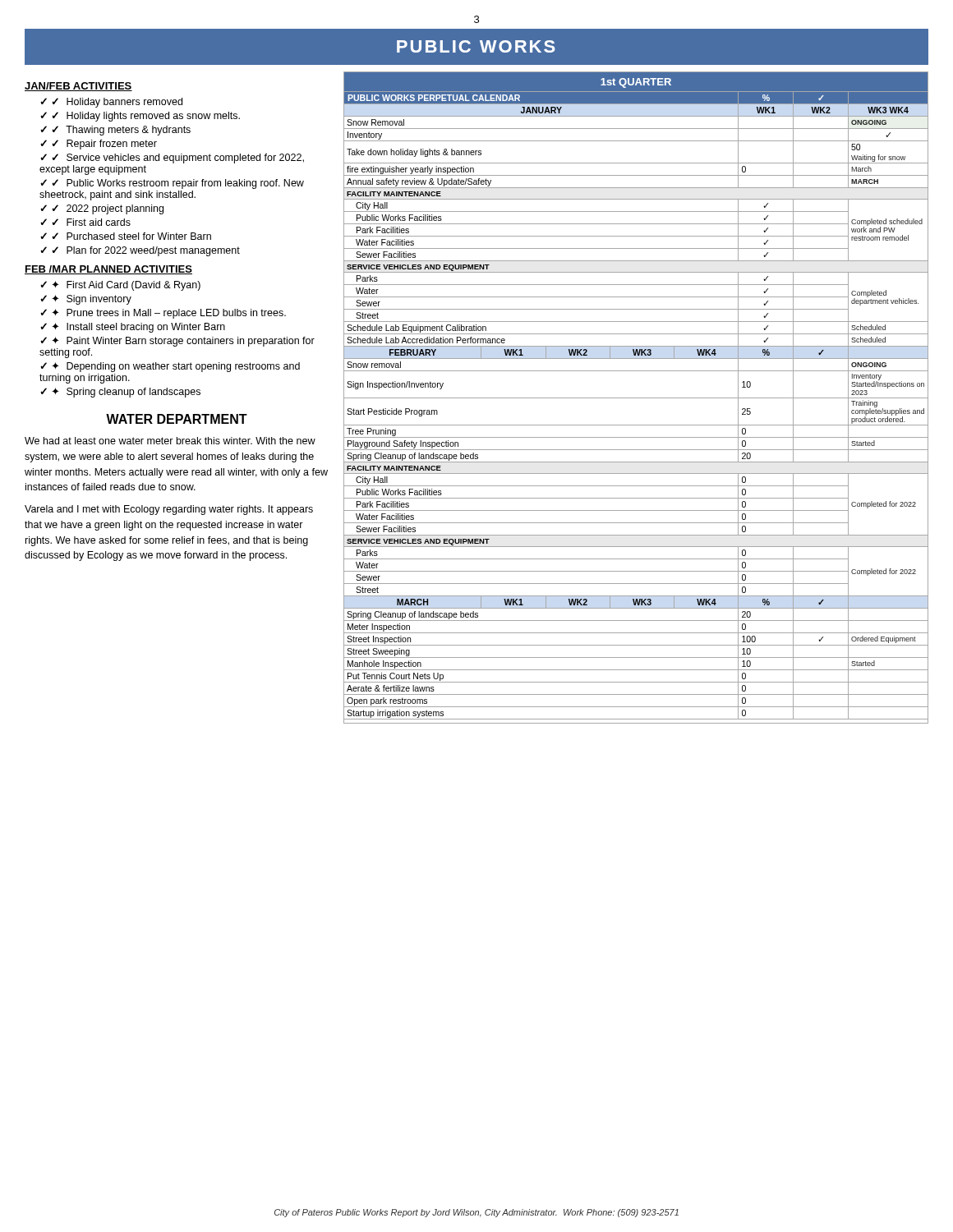Screen dimensions: 1232x953
Task: Point to "✓ Holiday banners removed"
Action: click(117, 102)
